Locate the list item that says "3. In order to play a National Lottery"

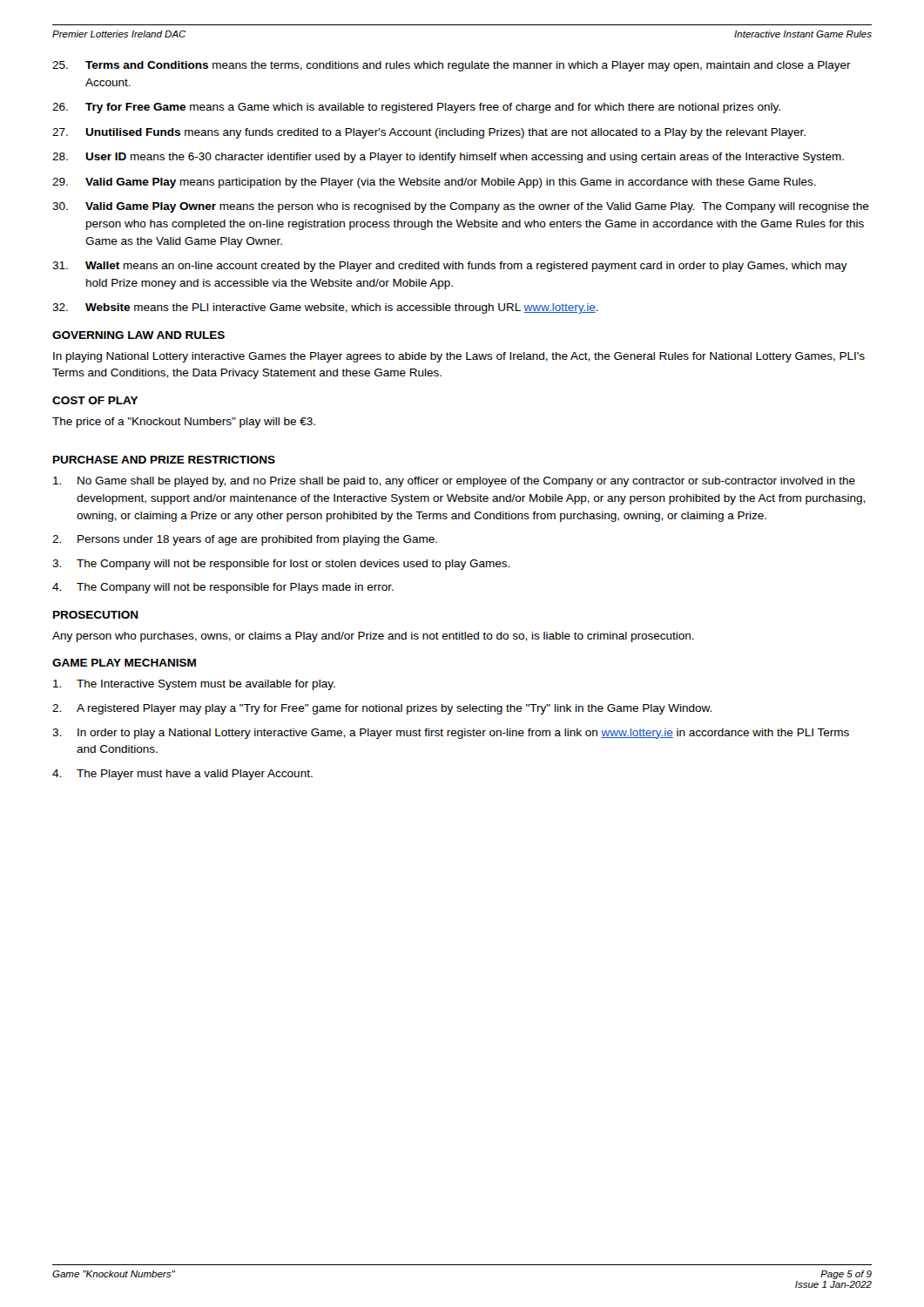(x=462, y=741)
